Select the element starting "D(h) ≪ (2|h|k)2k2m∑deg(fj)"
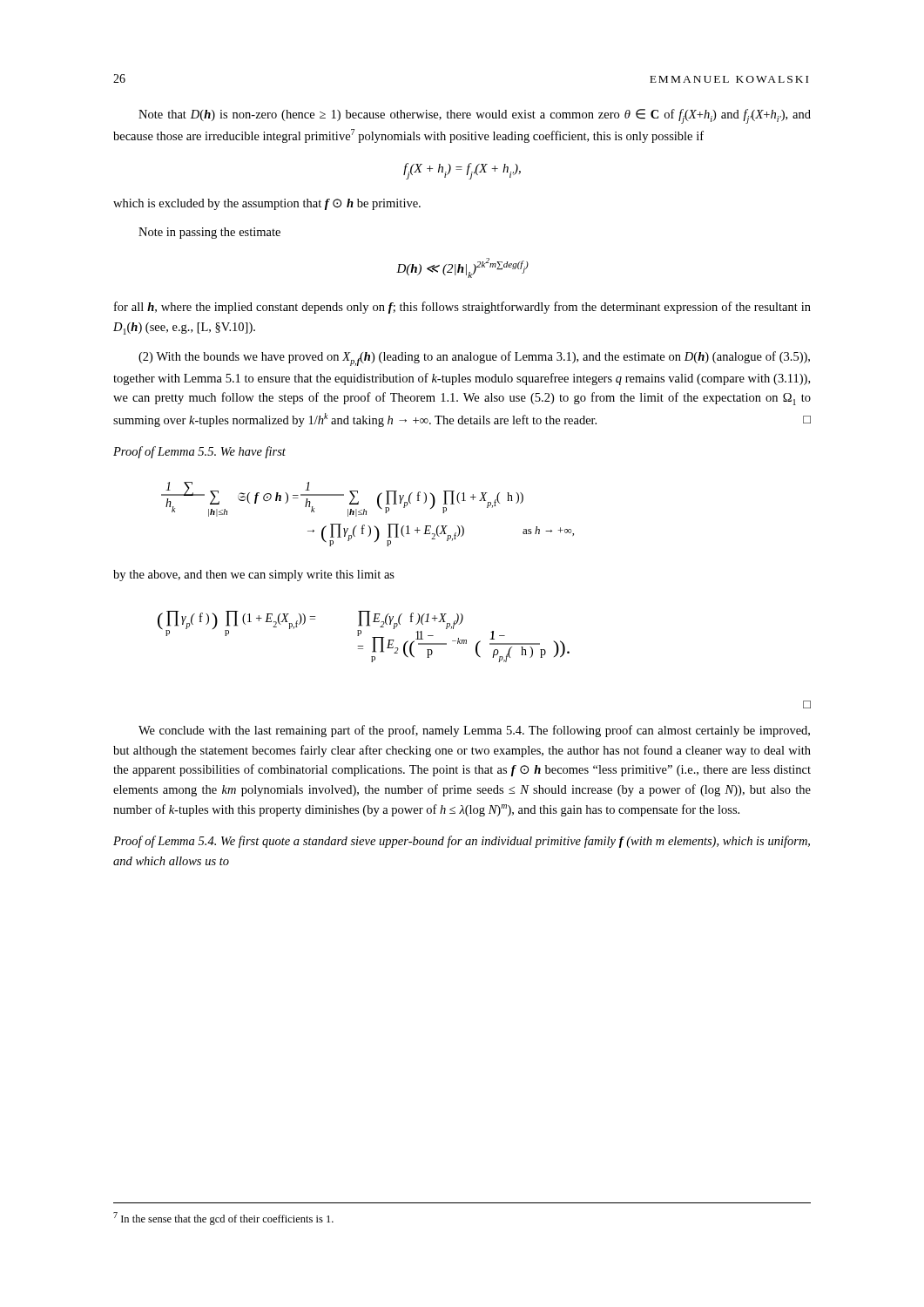The image size is (924, 1307). [x=462, y=267]
